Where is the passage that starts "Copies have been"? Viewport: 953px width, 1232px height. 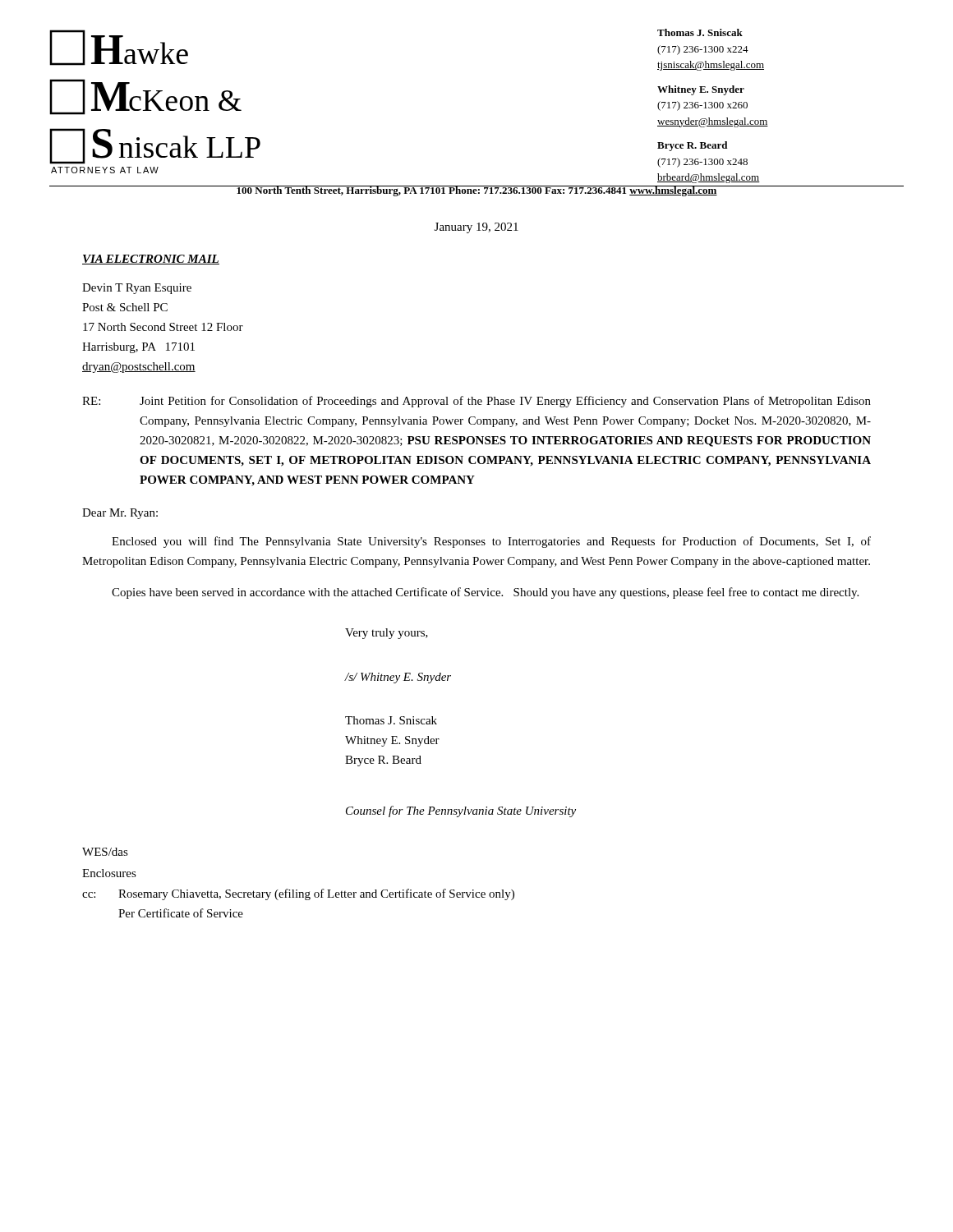click(x=486, y=592)
